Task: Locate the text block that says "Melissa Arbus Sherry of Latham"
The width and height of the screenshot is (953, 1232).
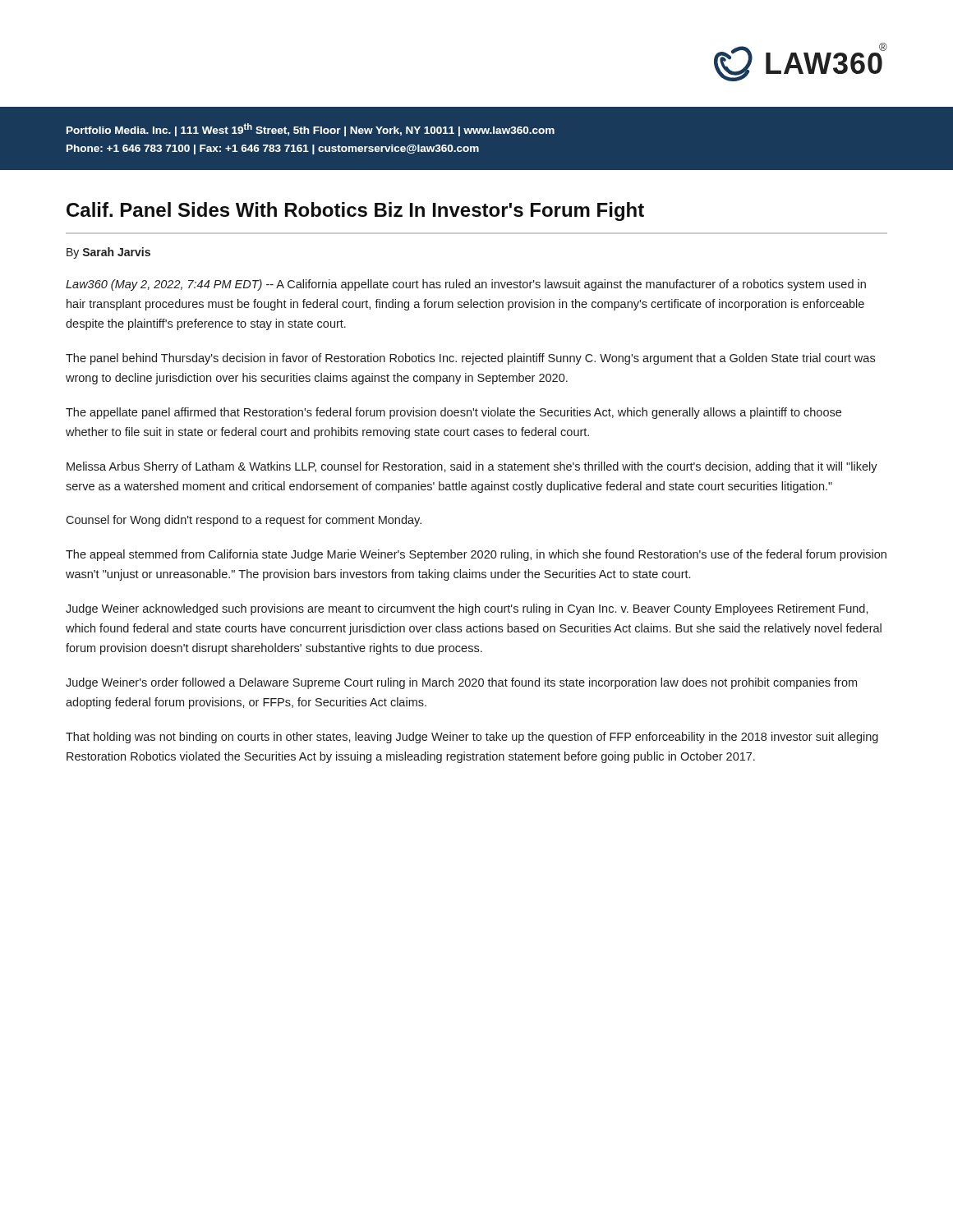Action: (476, 477)
